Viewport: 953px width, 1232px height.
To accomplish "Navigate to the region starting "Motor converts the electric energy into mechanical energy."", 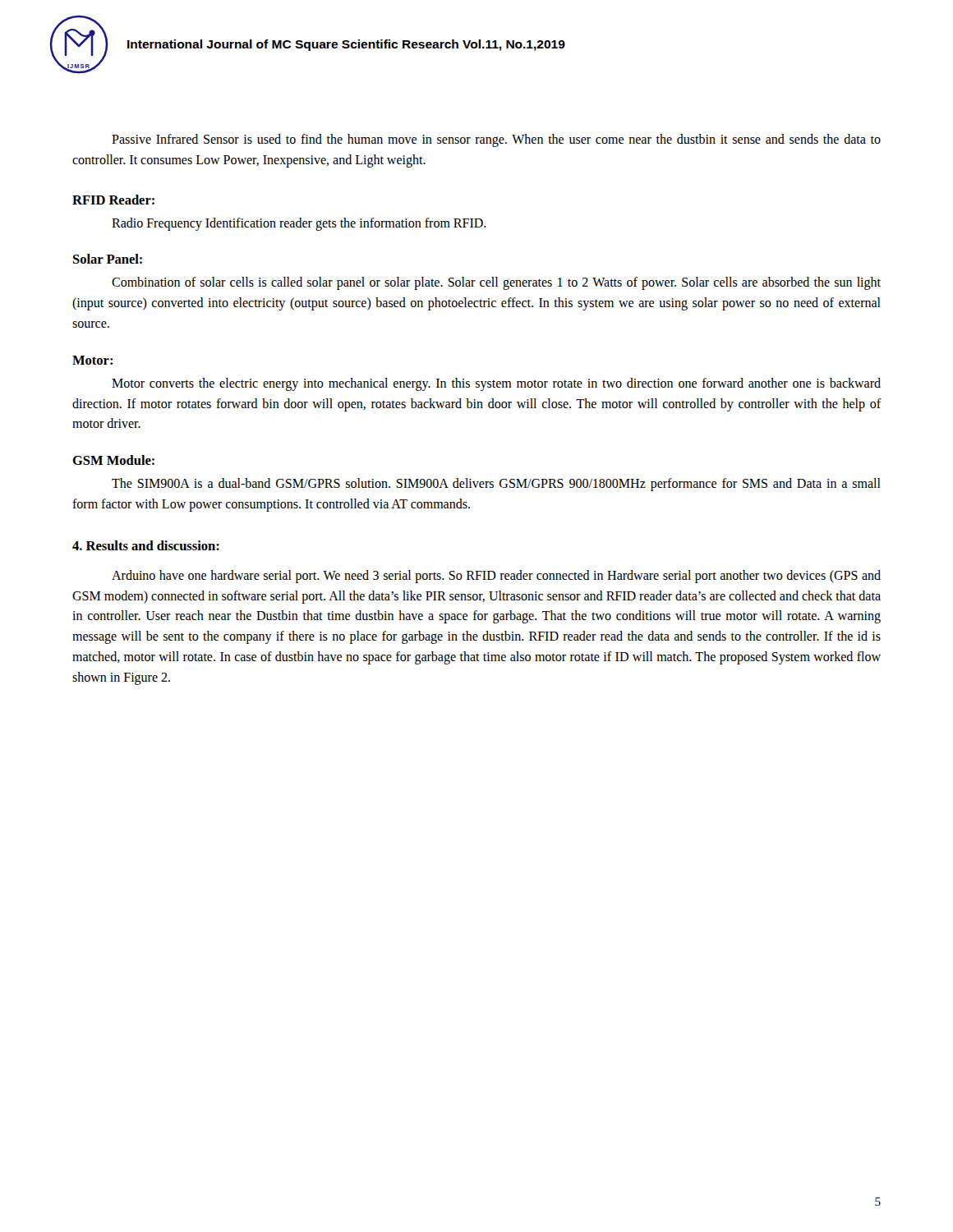I will point(476,403).
